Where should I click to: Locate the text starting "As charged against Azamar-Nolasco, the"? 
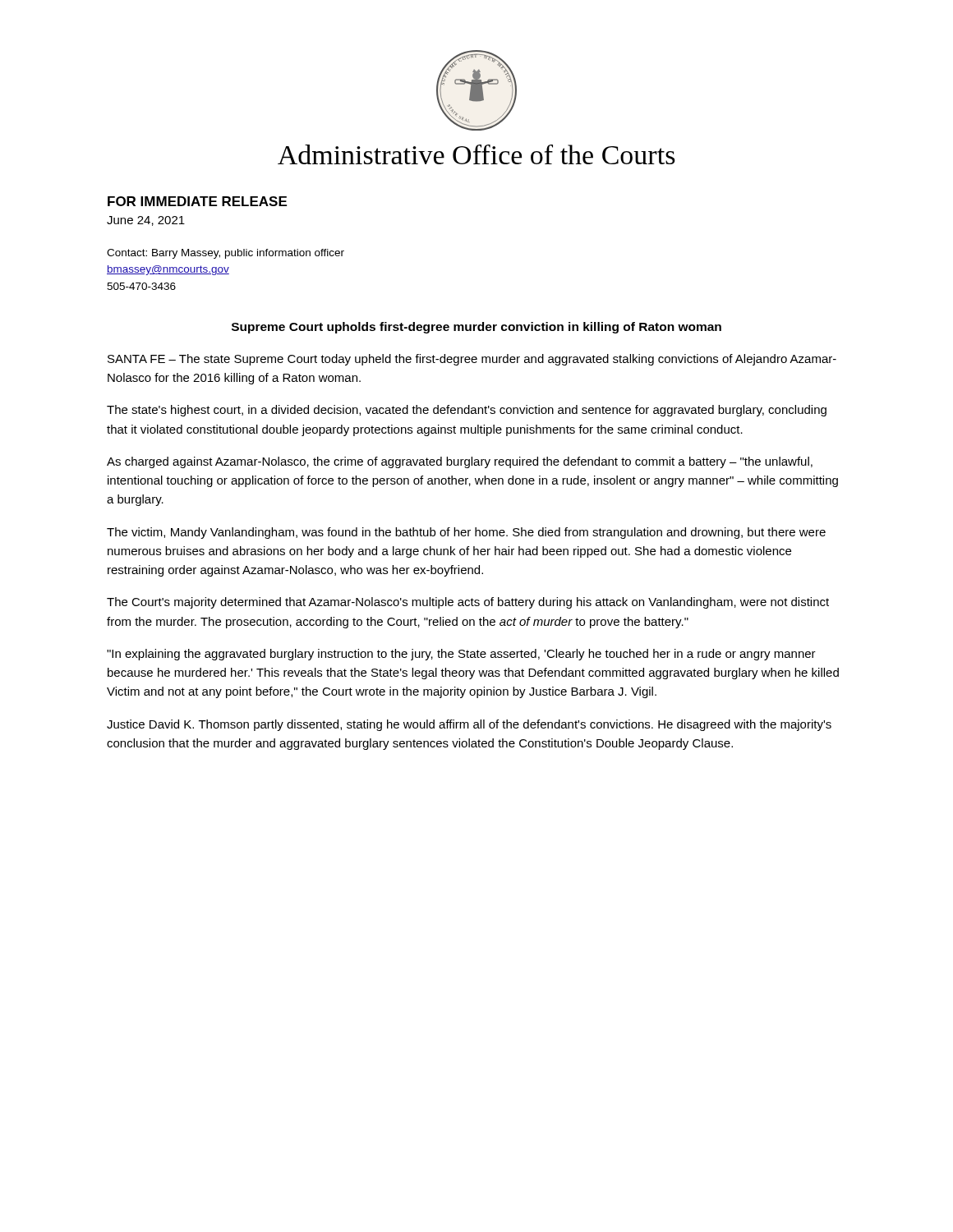click(473, 480)
